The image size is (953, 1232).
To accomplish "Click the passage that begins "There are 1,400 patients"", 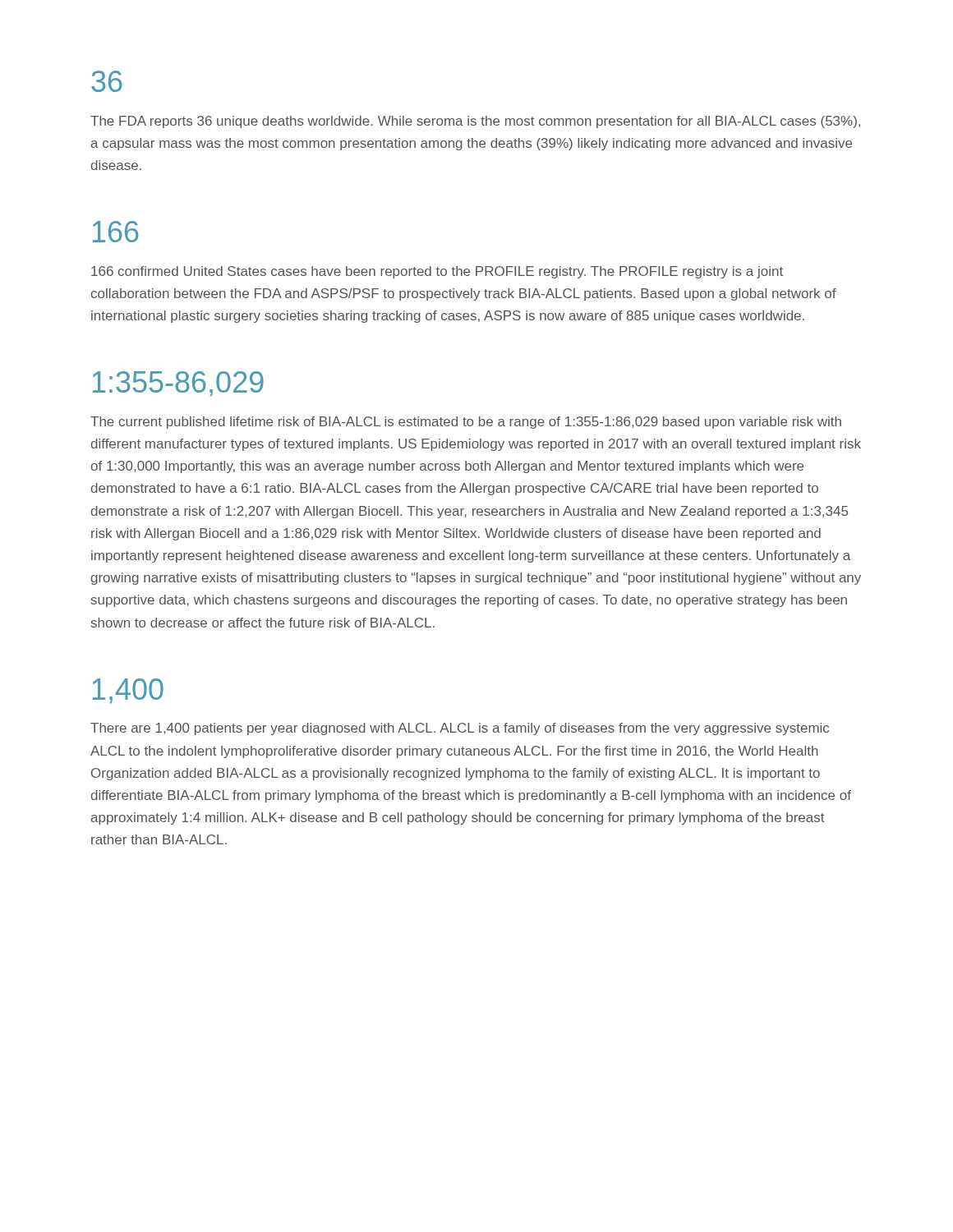I will 471,784.
